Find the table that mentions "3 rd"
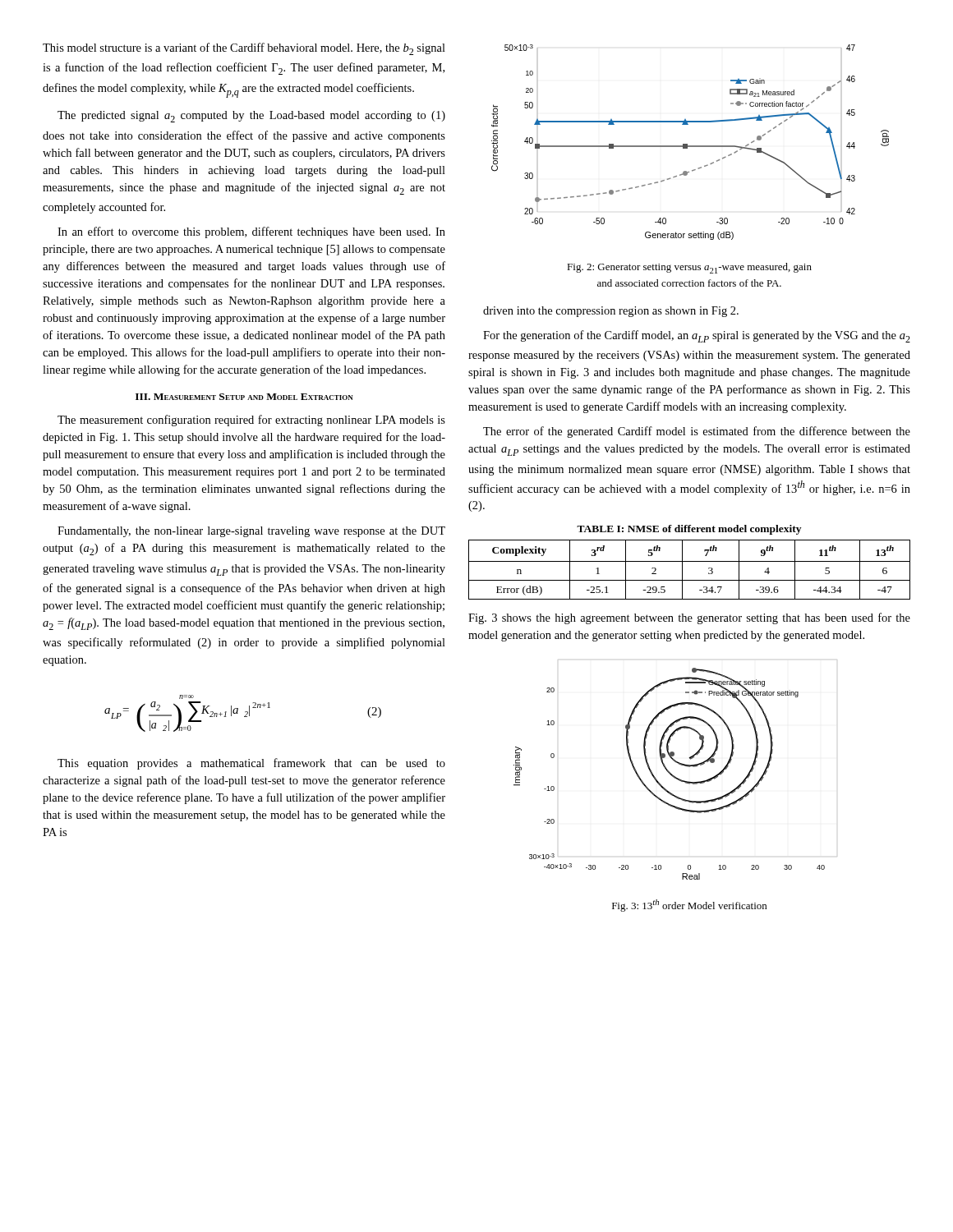 pyautogui.click(x=689, y=569)
